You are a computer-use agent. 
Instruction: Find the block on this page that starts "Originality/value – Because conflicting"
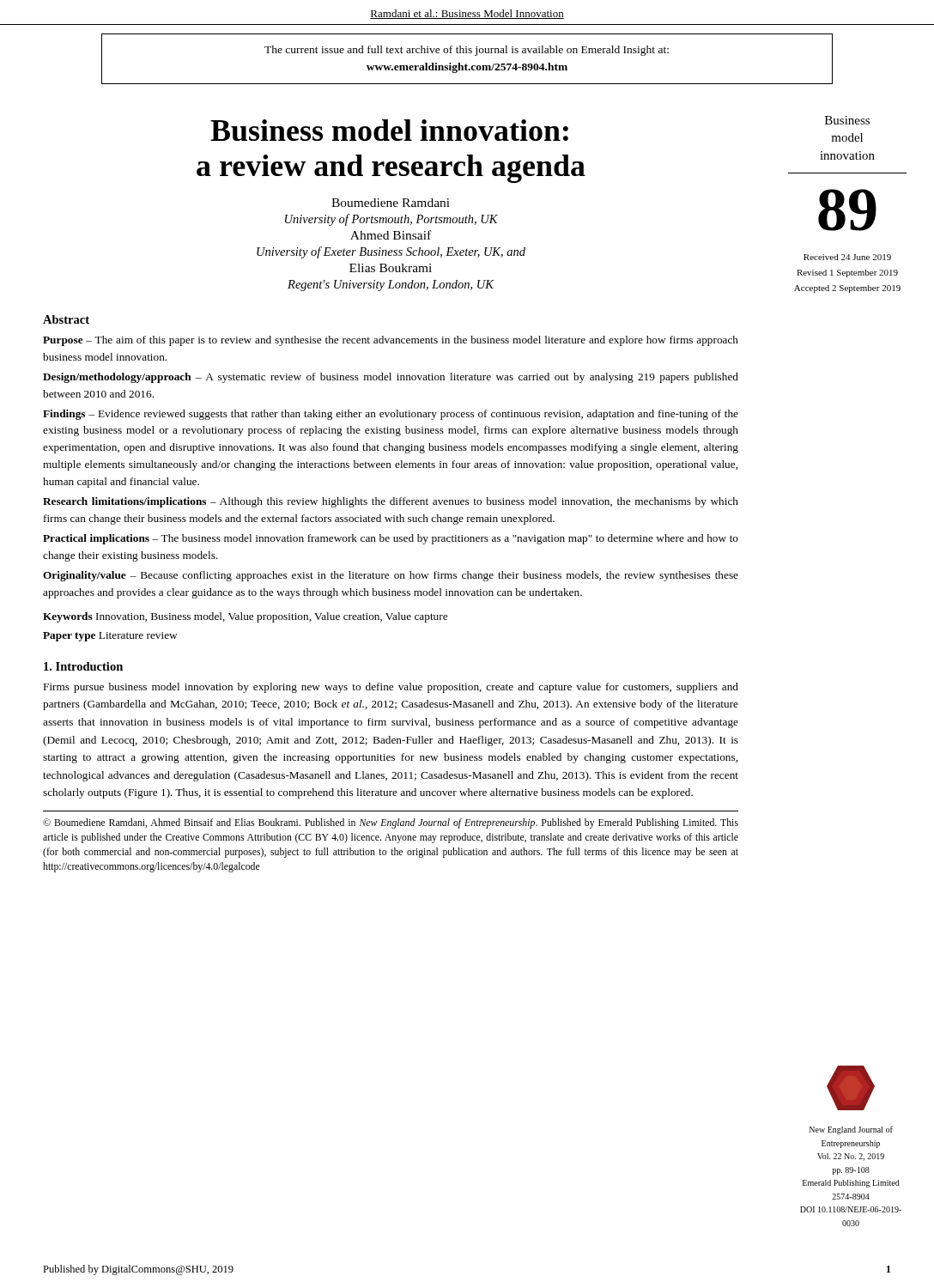(x=391, y=583)
